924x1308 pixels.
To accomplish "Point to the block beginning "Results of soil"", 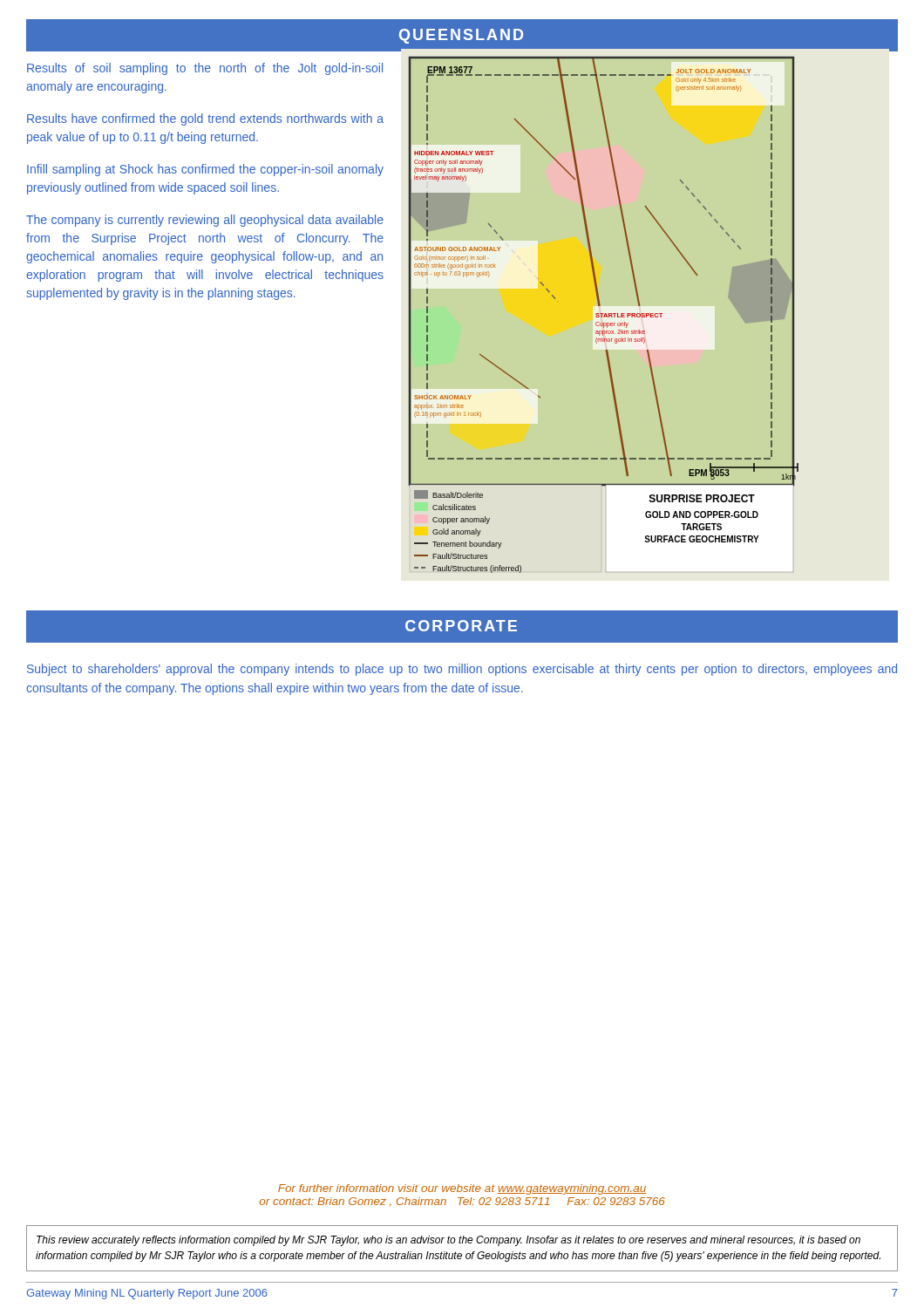I will pos(205,181).
